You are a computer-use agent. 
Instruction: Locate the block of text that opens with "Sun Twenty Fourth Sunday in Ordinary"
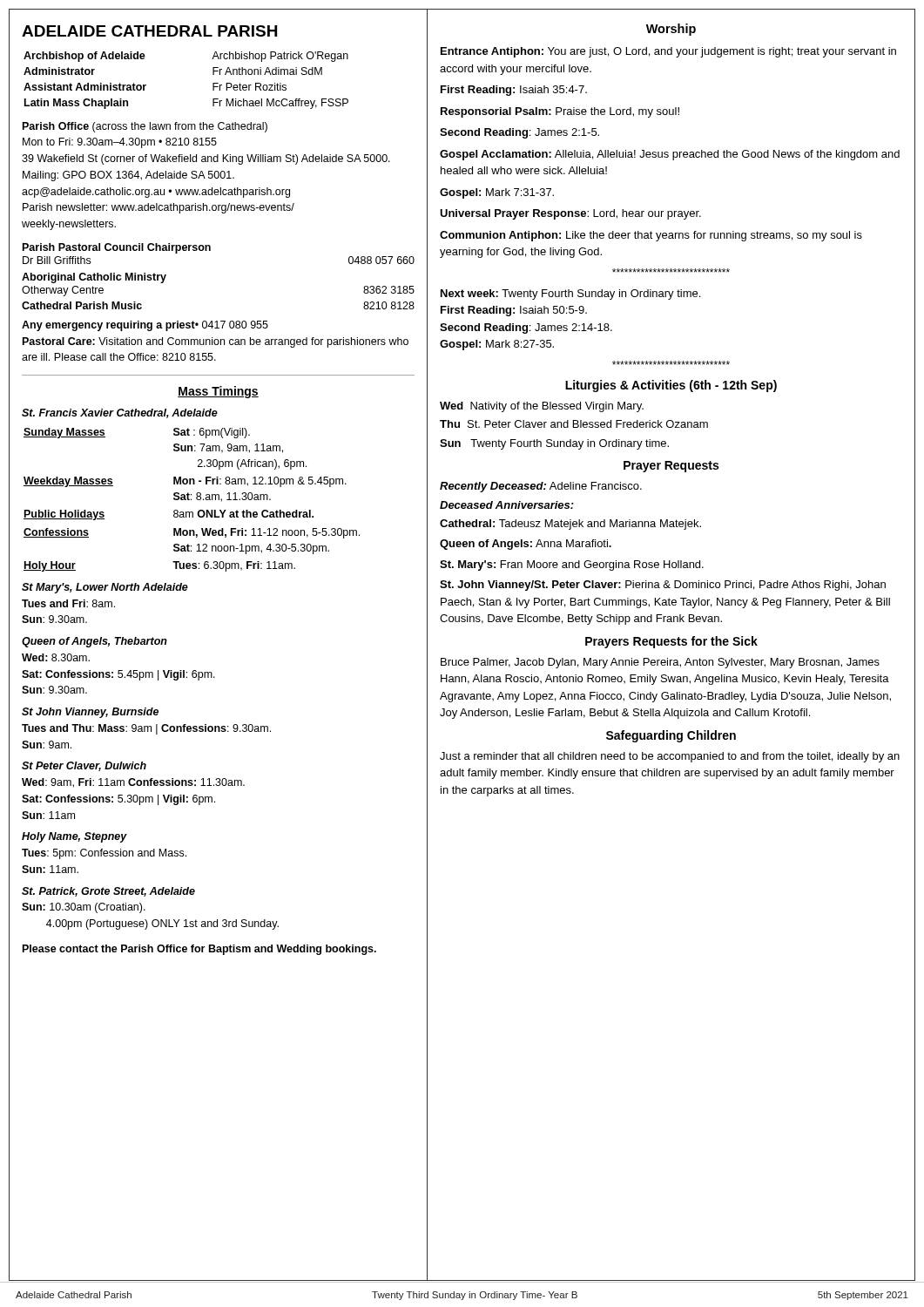coord(555,443)
